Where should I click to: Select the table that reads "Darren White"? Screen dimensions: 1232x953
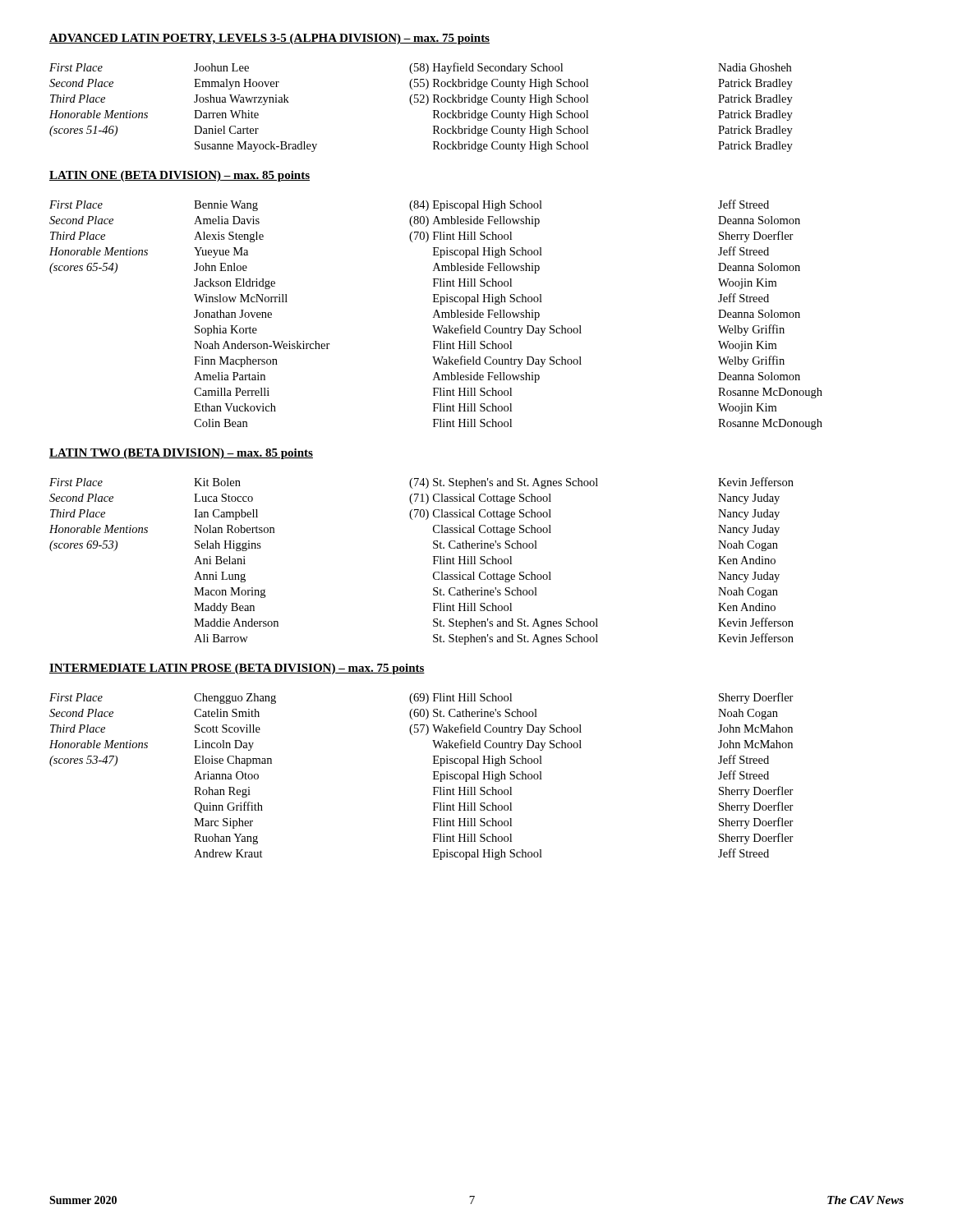(x=476, y=107)
